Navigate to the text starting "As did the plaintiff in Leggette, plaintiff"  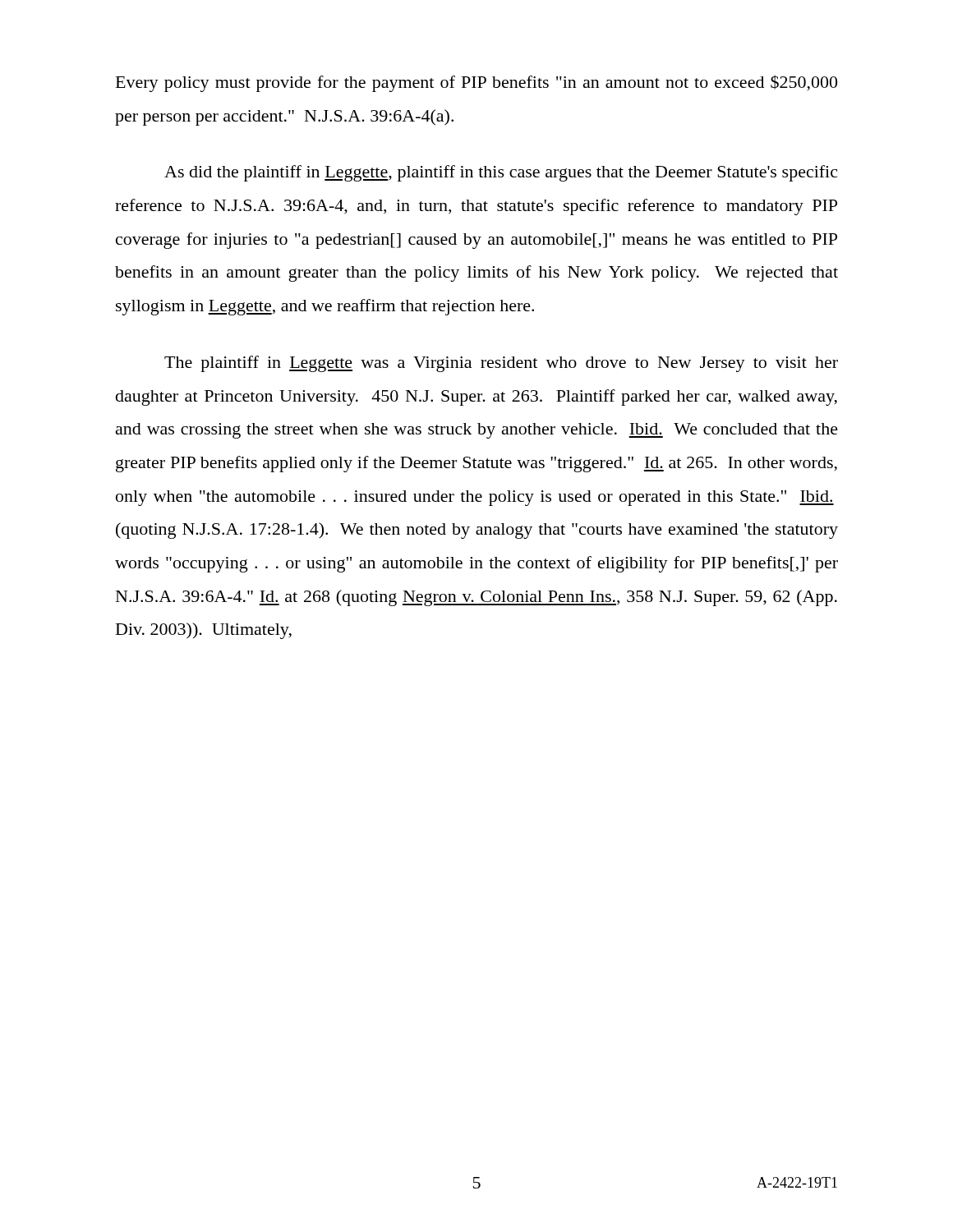pyautogui.click(x=476, y=238)
